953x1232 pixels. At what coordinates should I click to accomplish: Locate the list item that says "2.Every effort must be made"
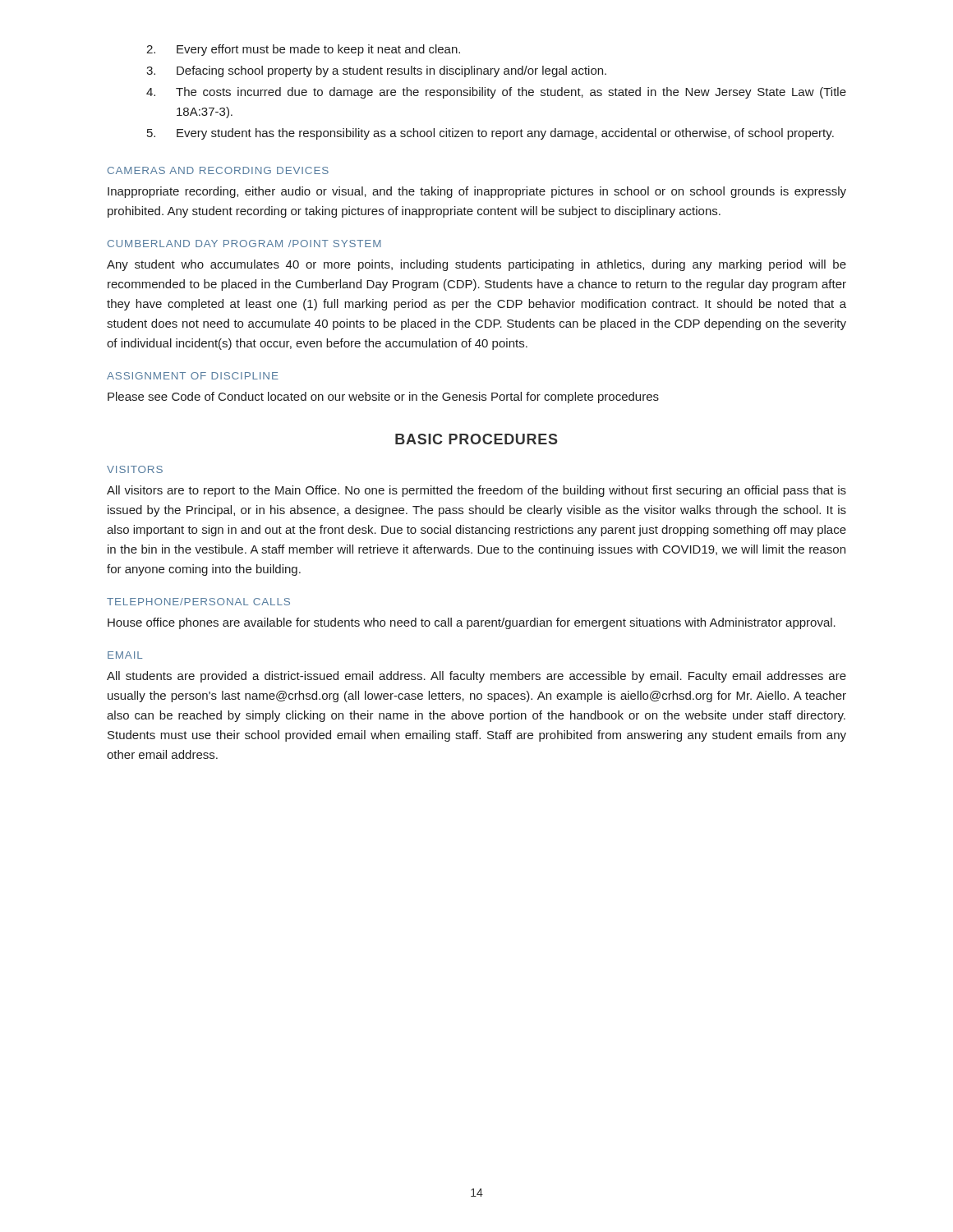(303, 50)
